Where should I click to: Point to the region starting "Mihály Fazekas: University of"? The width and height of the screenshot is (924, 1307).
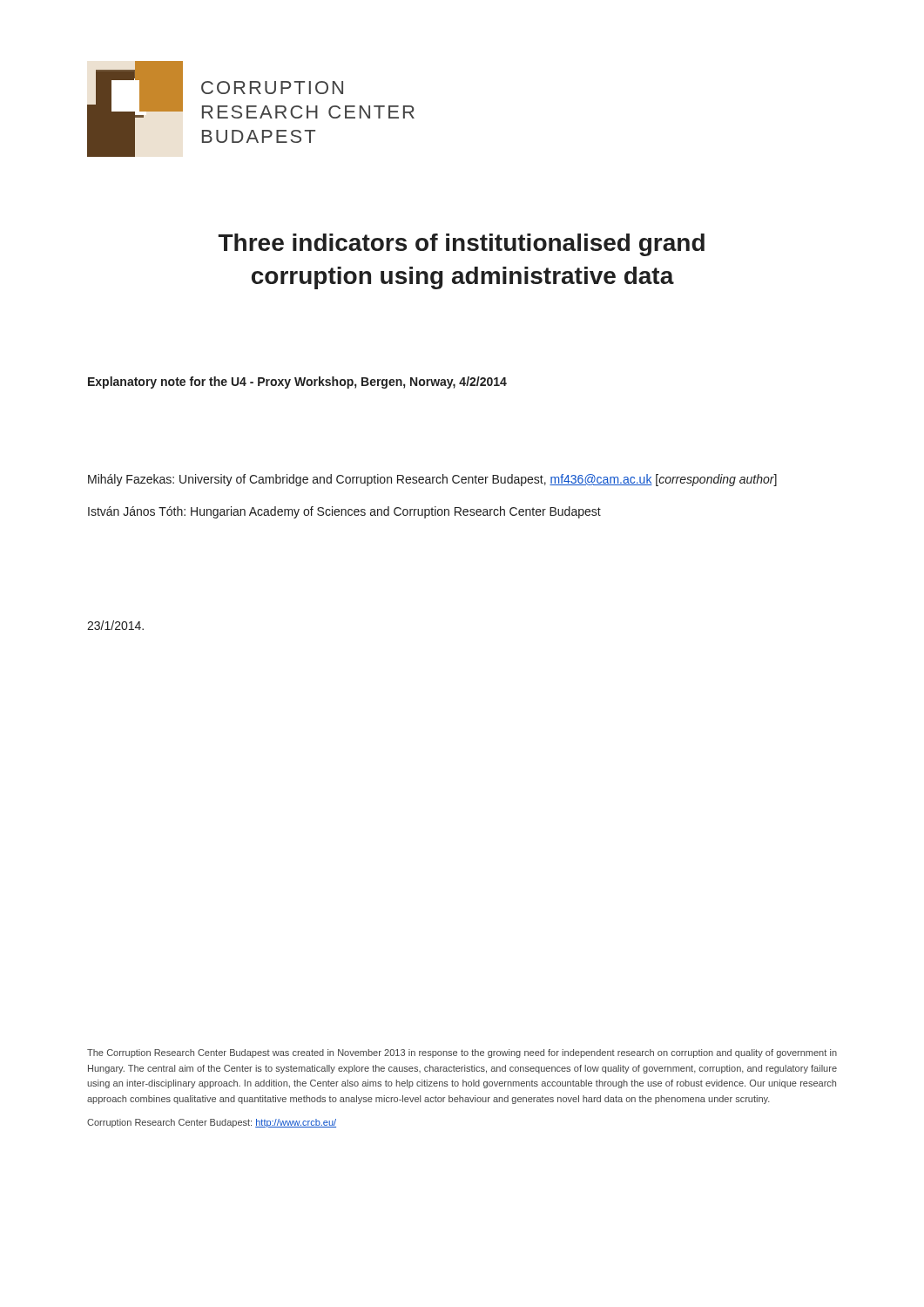[x=462, y=496]
